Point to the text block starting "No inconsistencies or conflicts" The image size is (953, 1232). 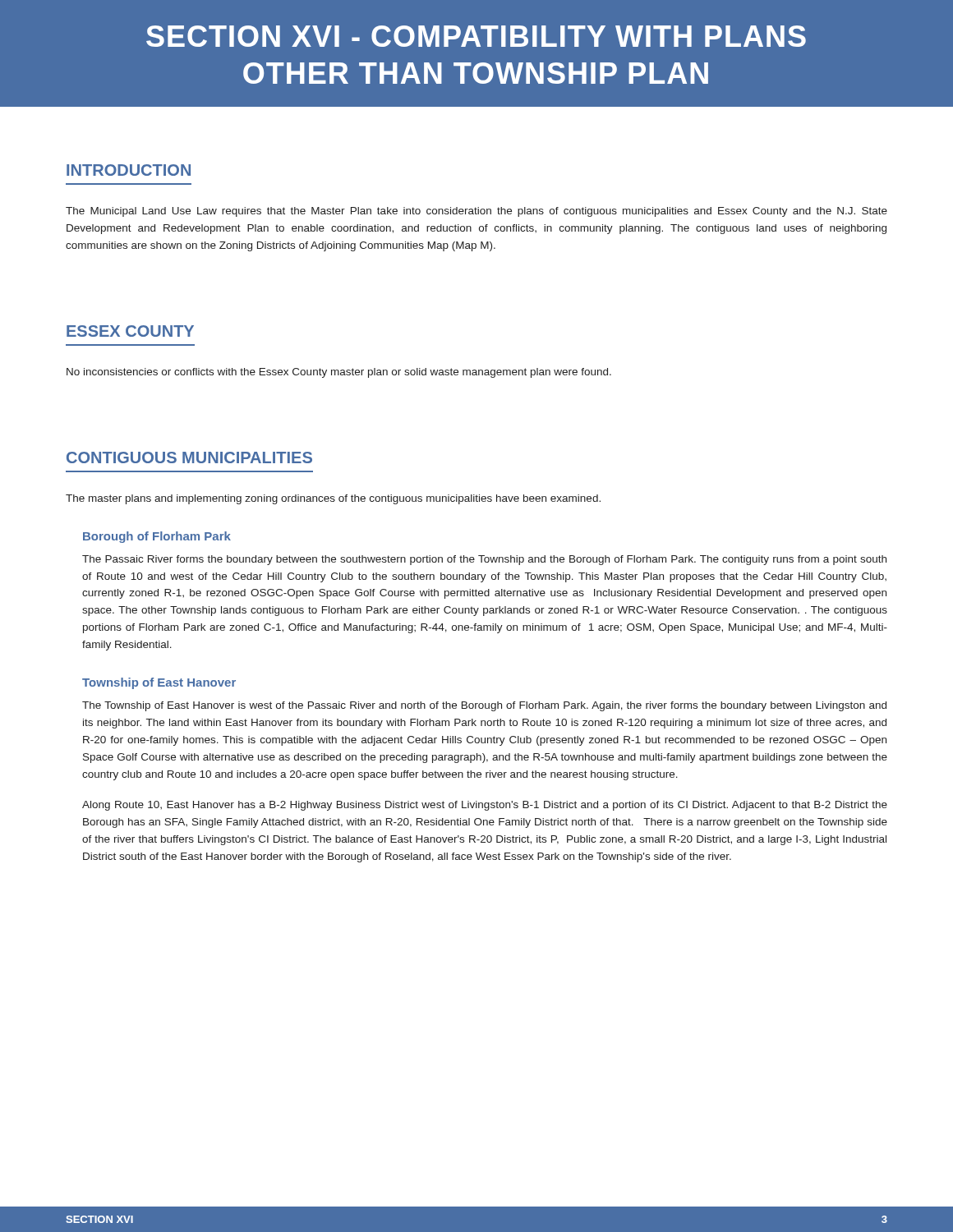click(x=339, y=371)
